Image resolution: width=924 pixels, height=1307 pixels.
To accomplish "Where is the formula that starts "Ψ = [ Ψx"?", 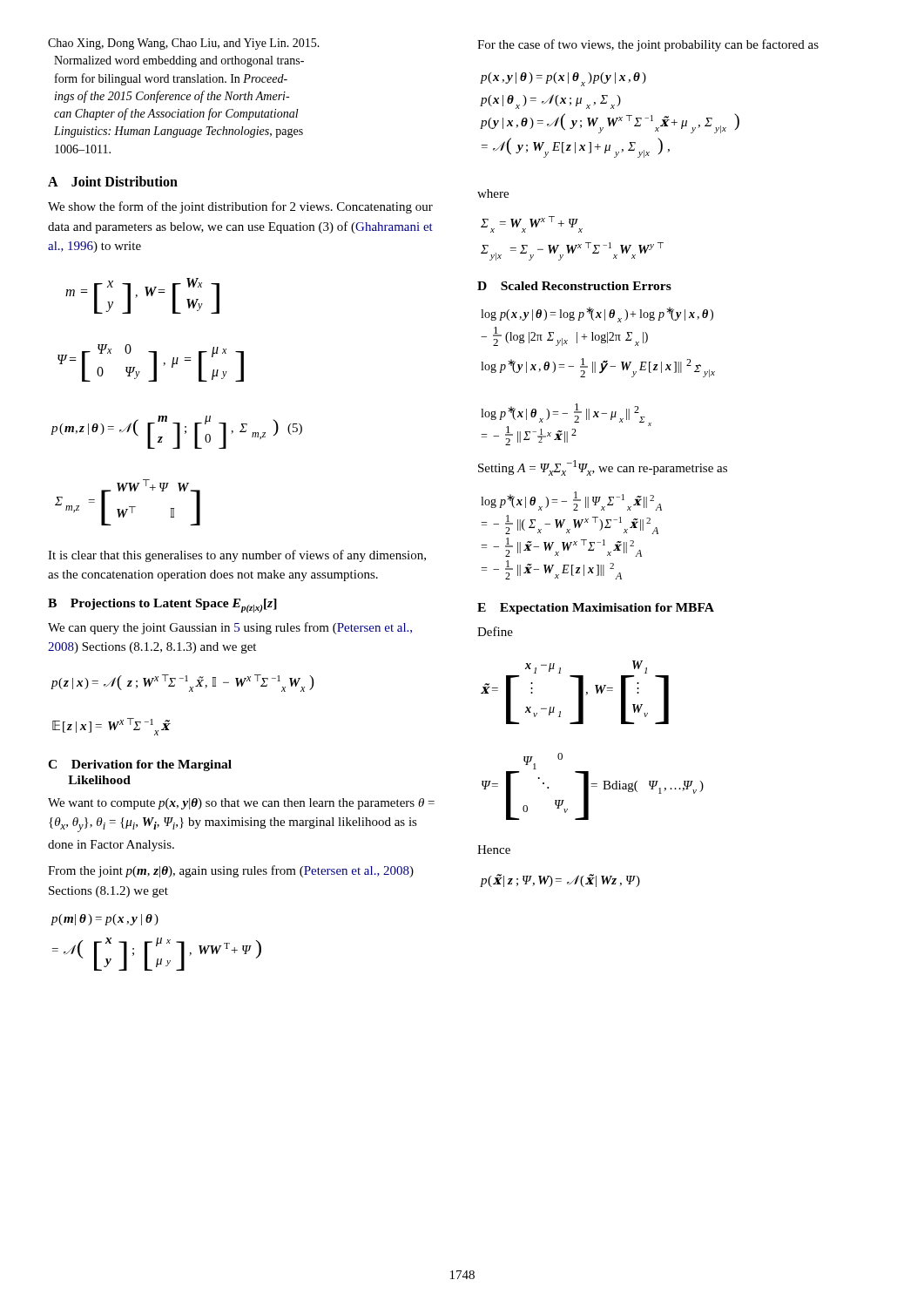I will (x=170, y=359).
